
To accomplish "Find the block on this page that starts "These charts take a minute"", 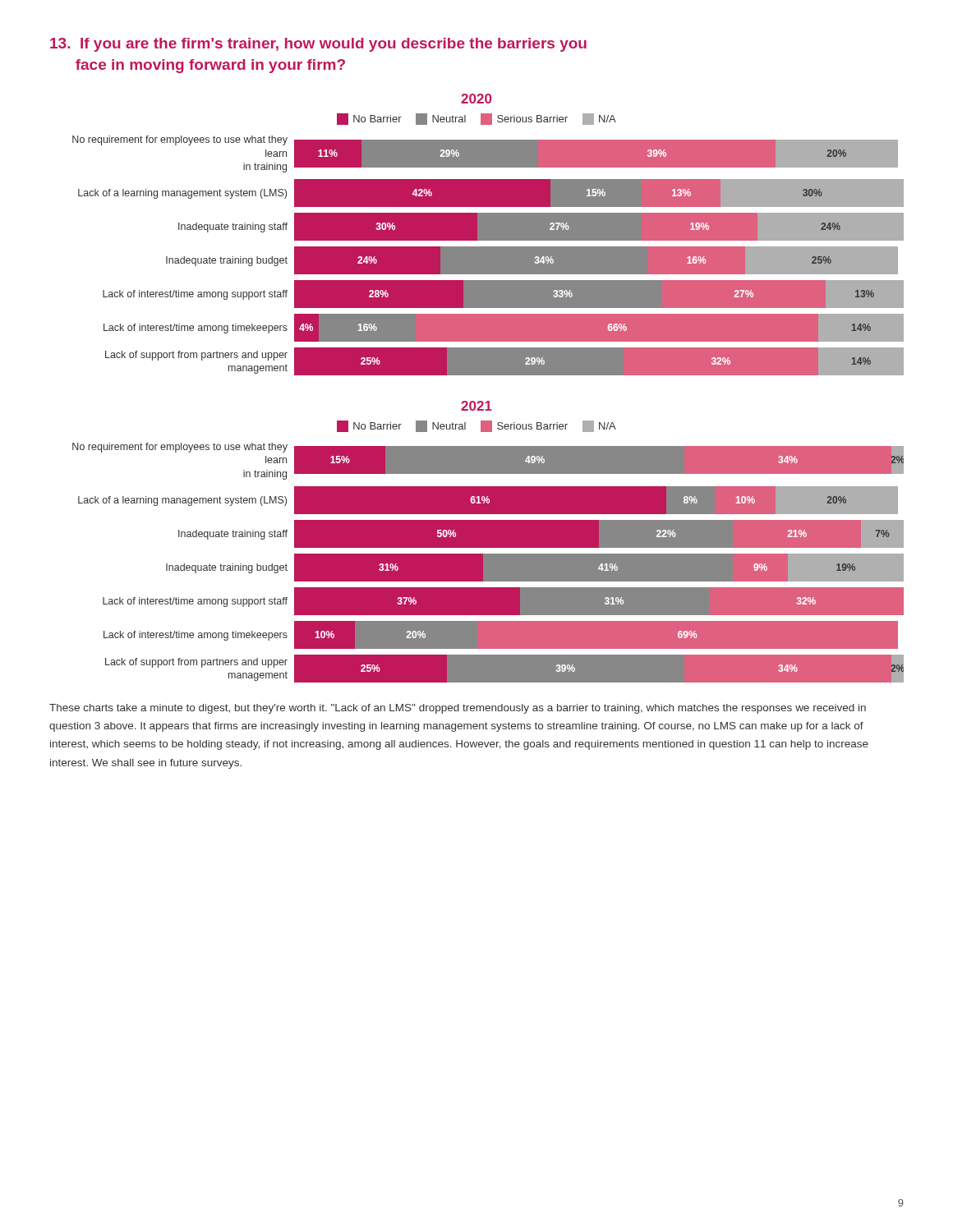I will coord(459,735).
